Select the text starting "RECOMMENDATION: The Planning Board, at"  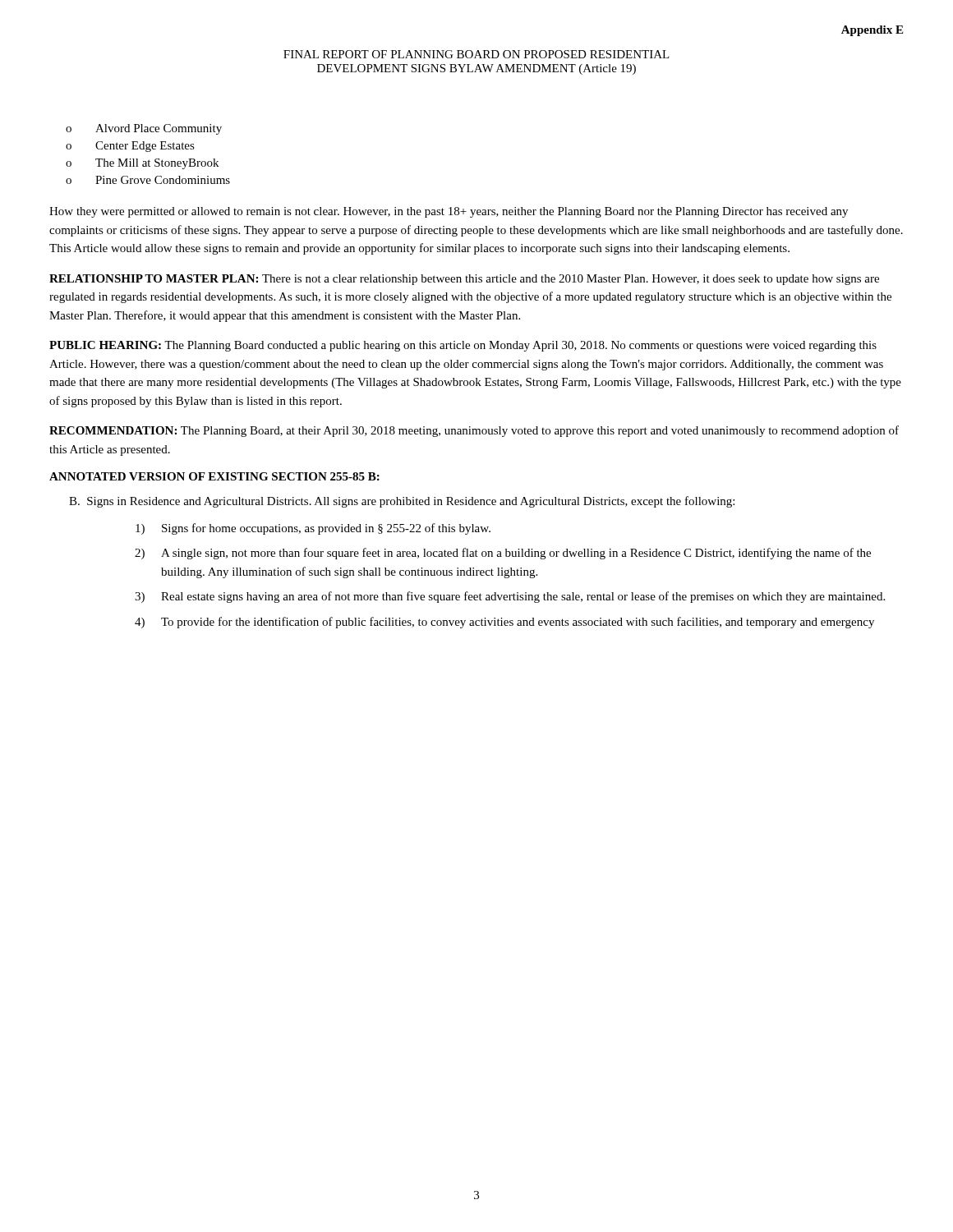tap(476, 440)
